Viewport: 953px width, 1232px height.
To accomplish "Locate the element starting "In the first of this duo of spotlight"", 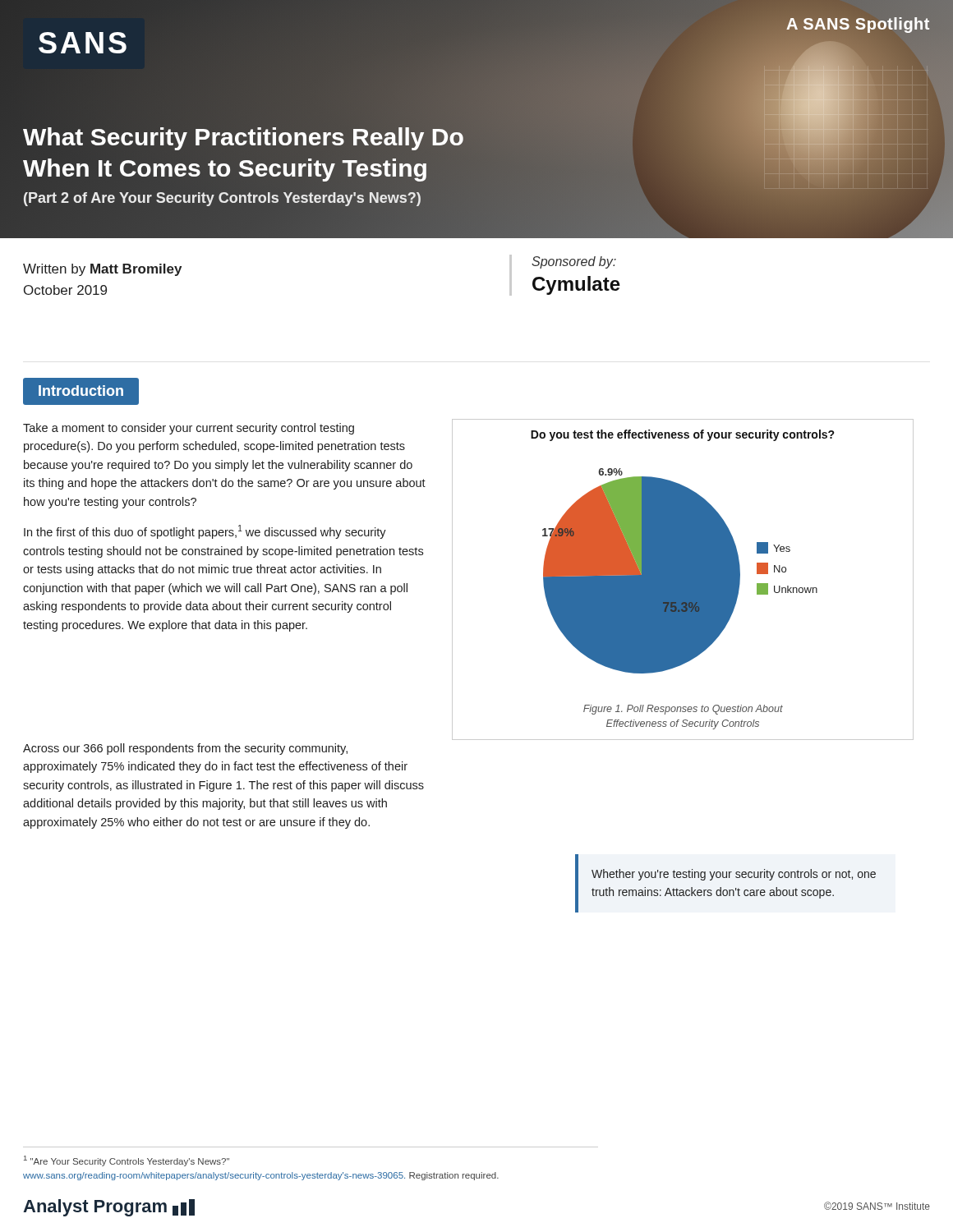I will (x=223, y=578).
